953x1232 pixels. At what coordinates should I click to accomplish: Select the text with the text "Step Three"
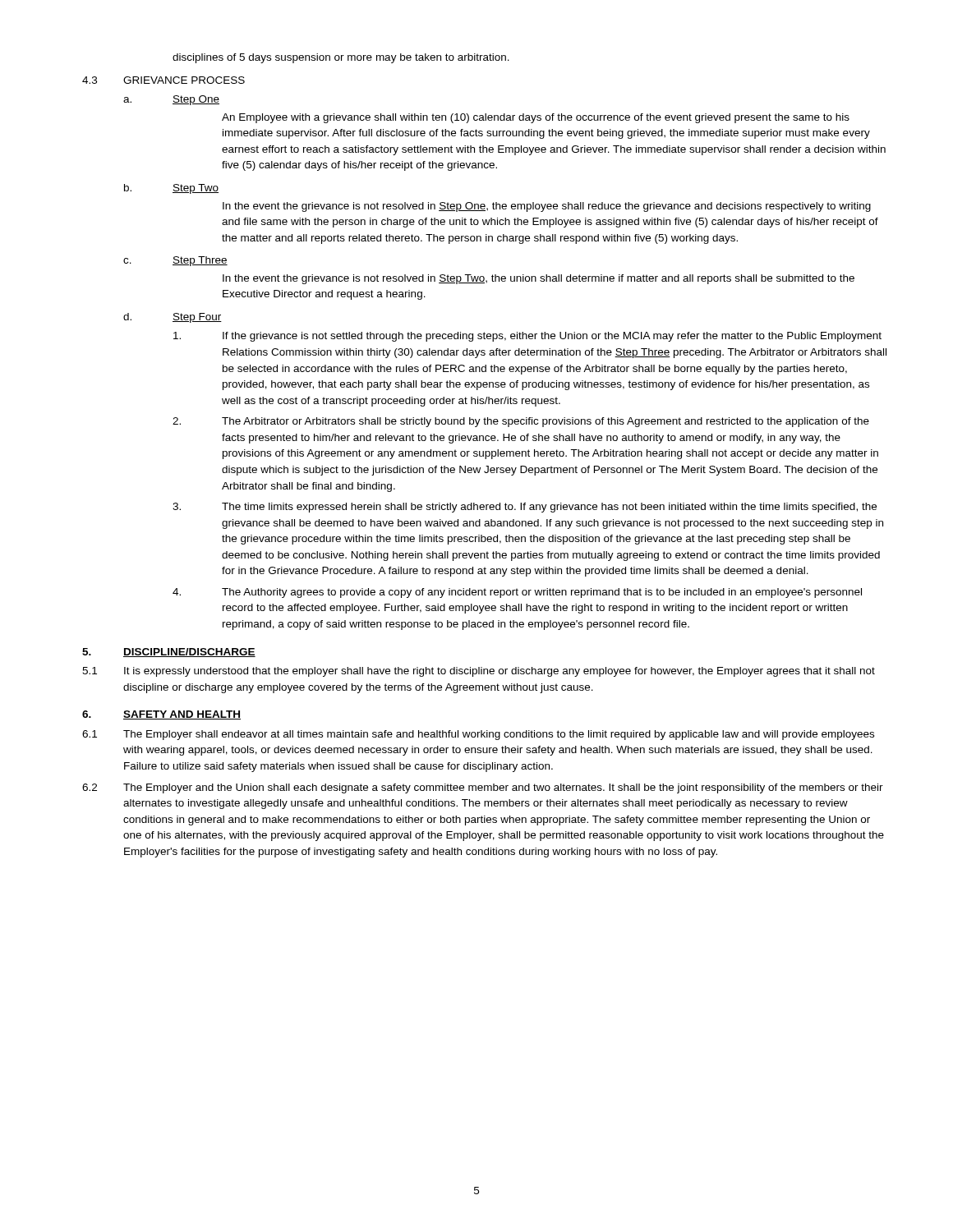point(200,260)
